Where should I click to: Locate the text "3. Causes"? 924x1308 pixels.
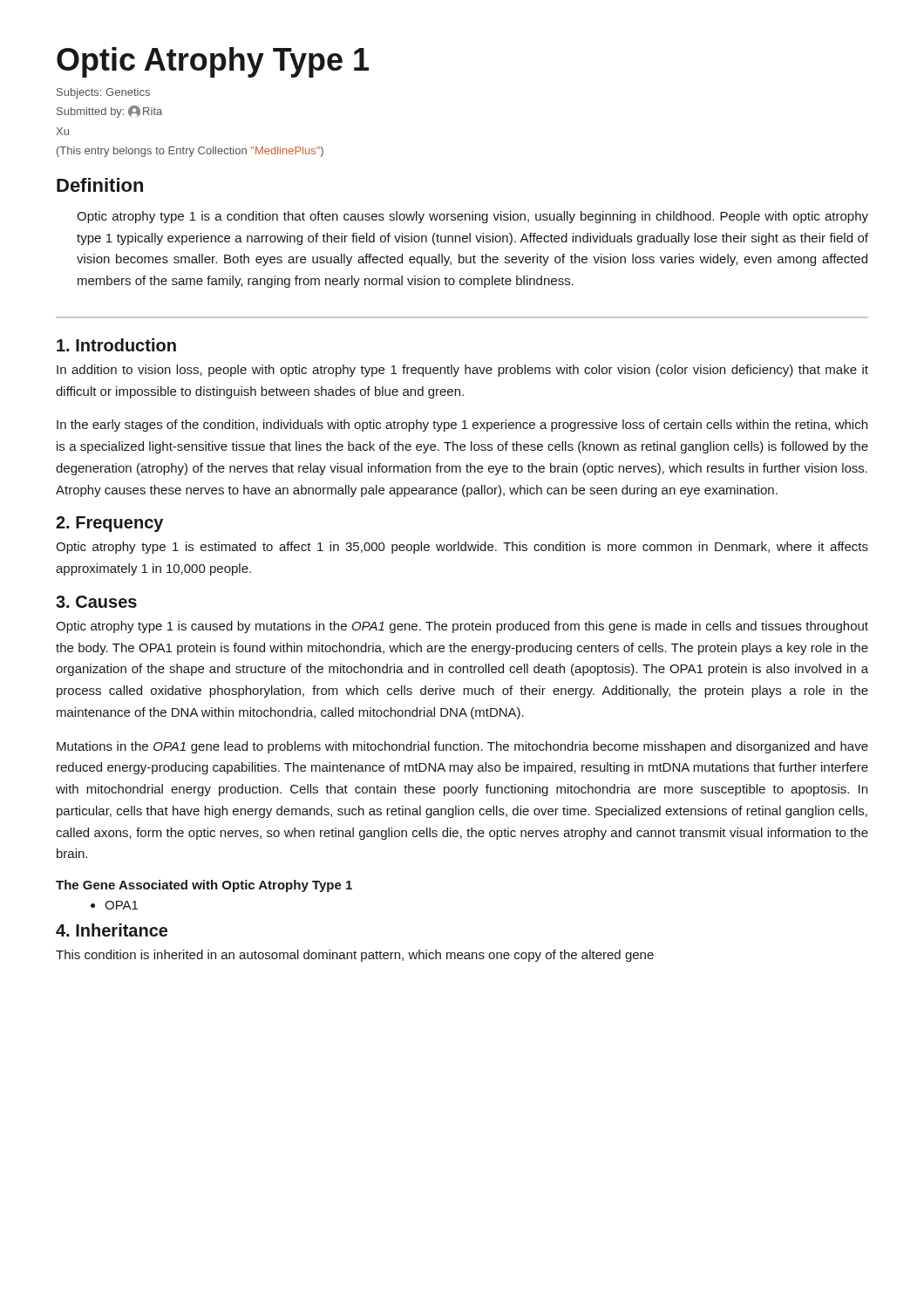coord(96,602)
